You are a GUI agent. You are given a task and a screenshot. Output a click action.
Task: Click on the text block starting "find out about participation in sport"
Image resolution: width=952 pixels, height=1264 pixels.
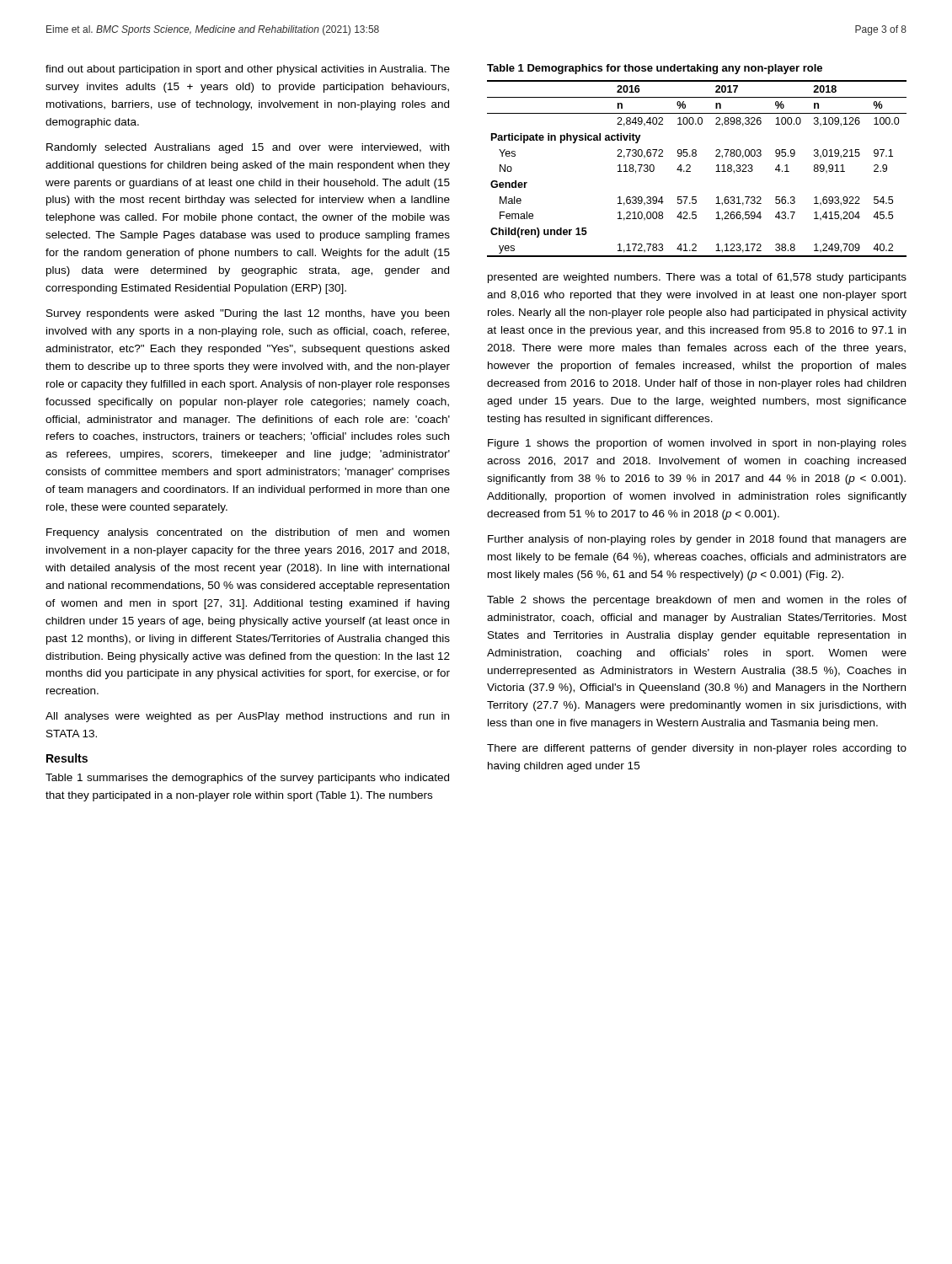(x=248, y=96)
